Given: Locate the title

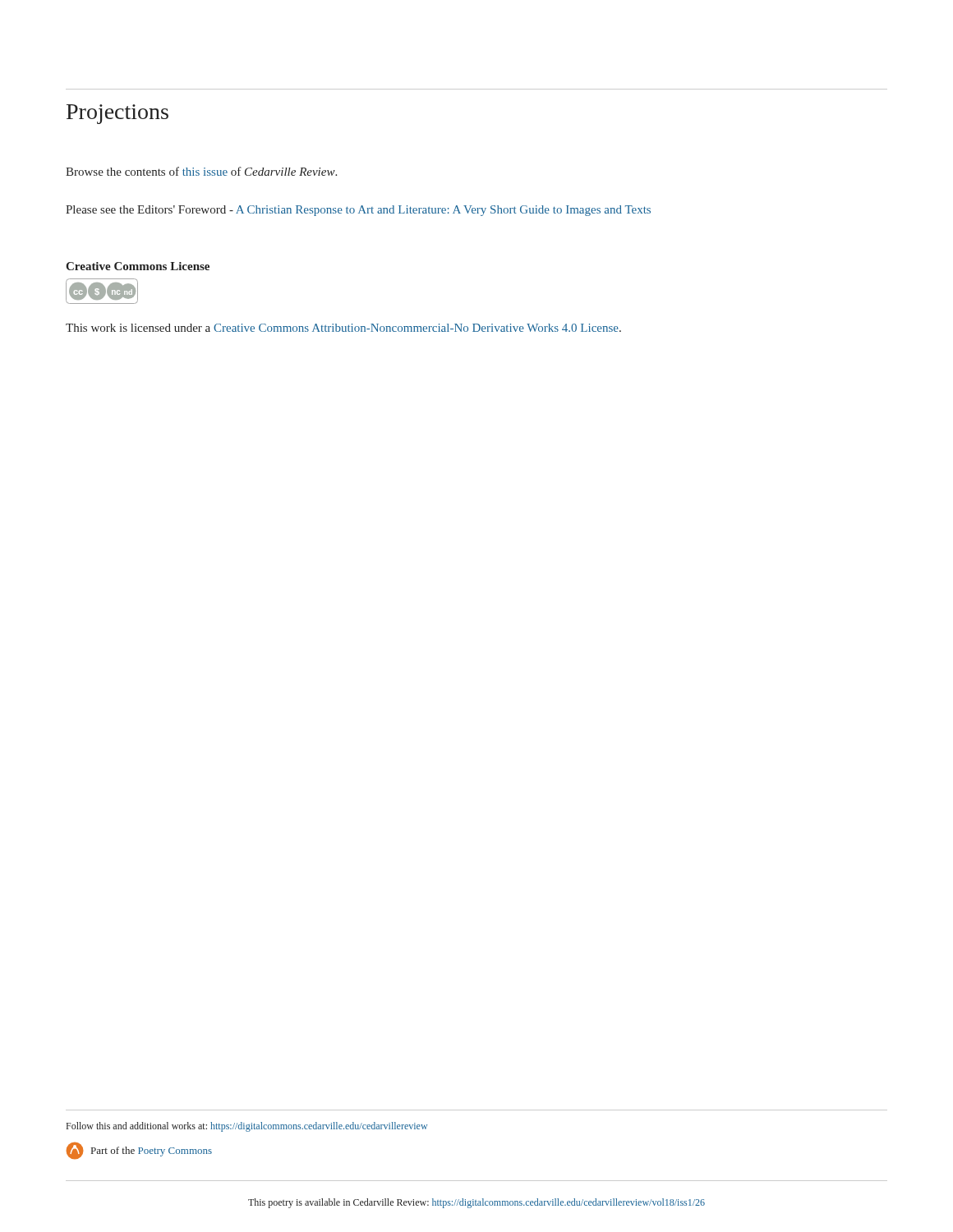Looking at the screenshot, I should [x=118, y=112].
